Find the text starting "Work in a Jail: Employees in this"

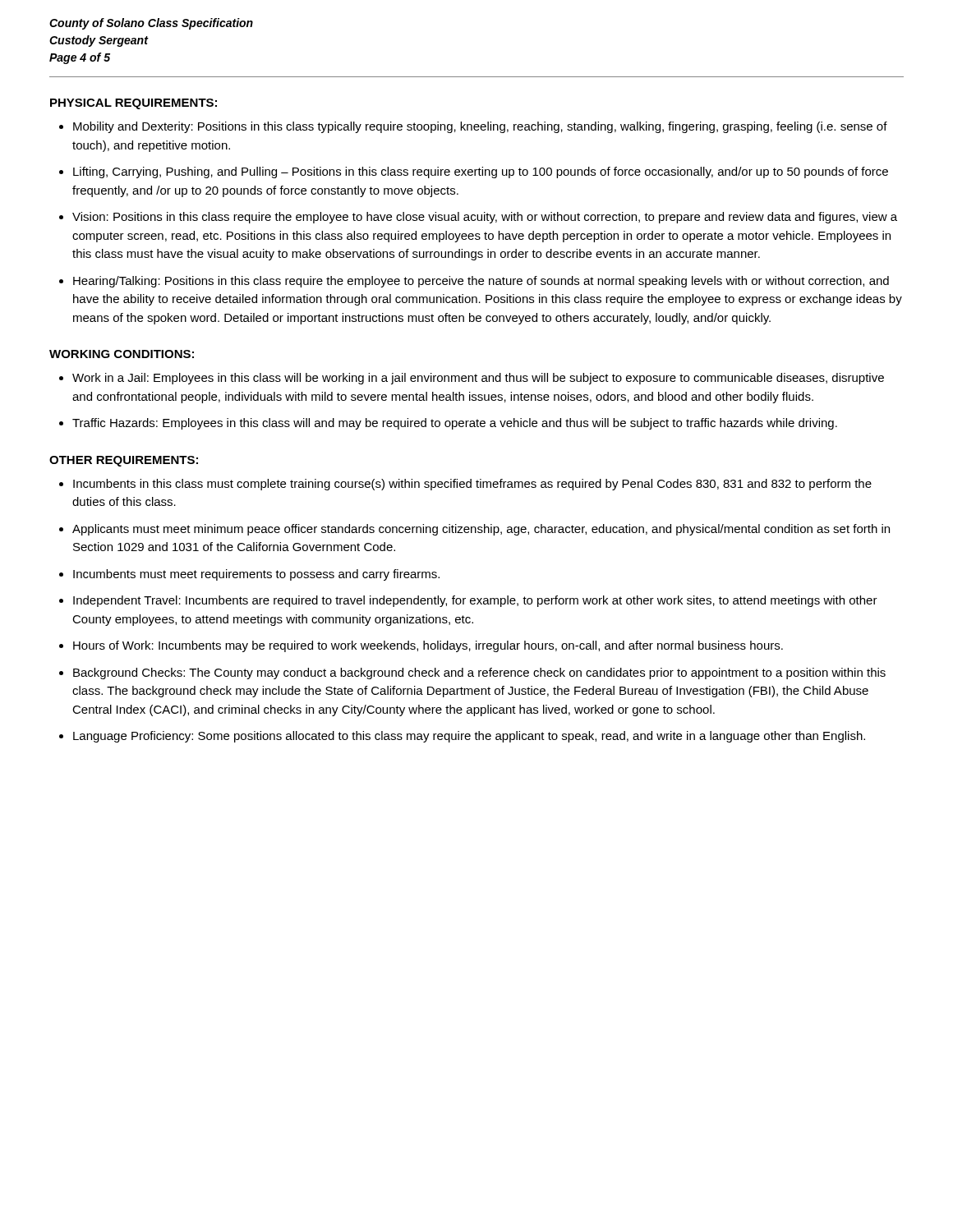pos(478,387)
